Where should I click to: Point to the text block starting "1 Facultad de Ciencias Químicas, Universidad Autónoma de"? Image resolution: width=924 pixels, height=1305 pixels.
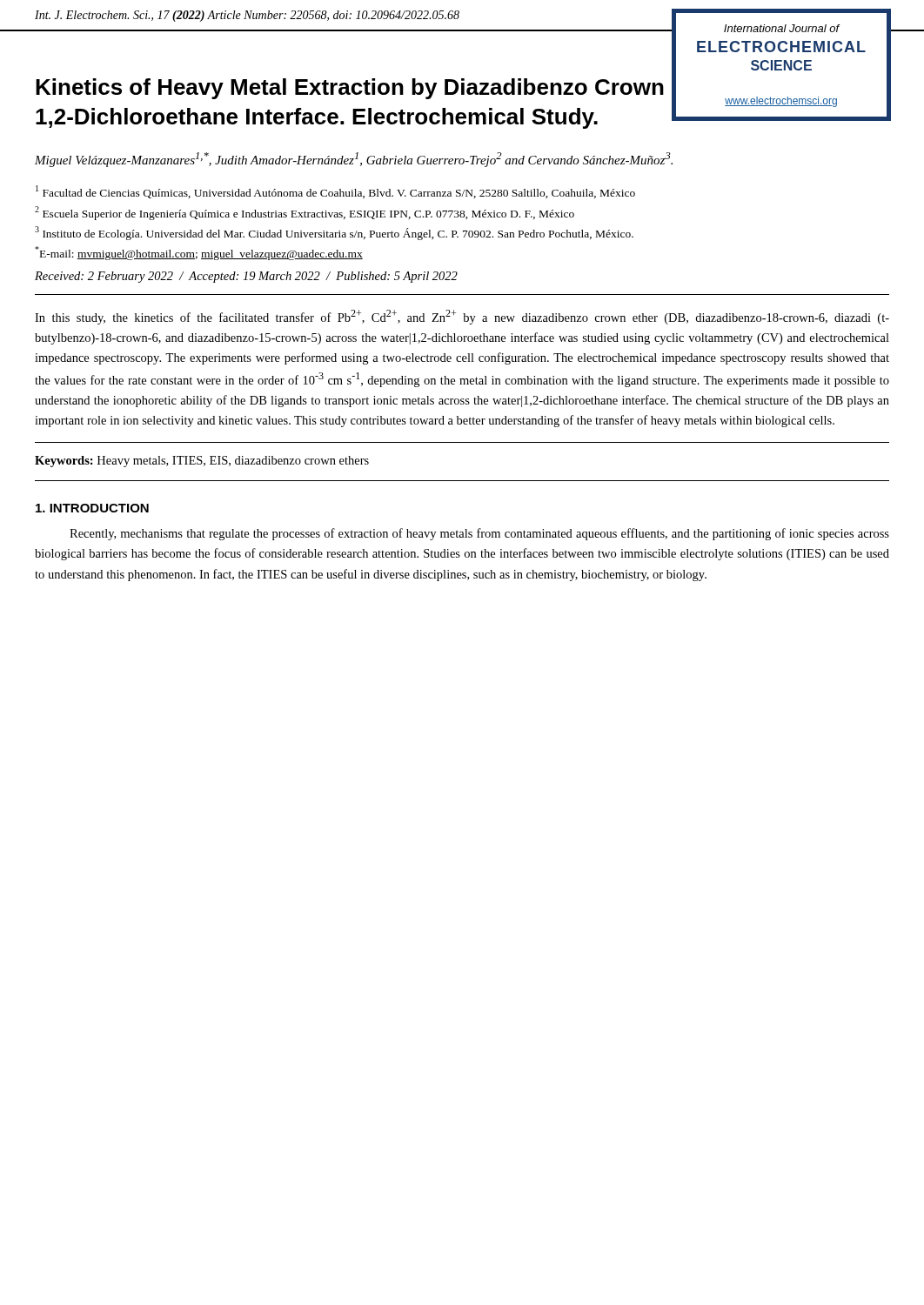click(335, 222)
